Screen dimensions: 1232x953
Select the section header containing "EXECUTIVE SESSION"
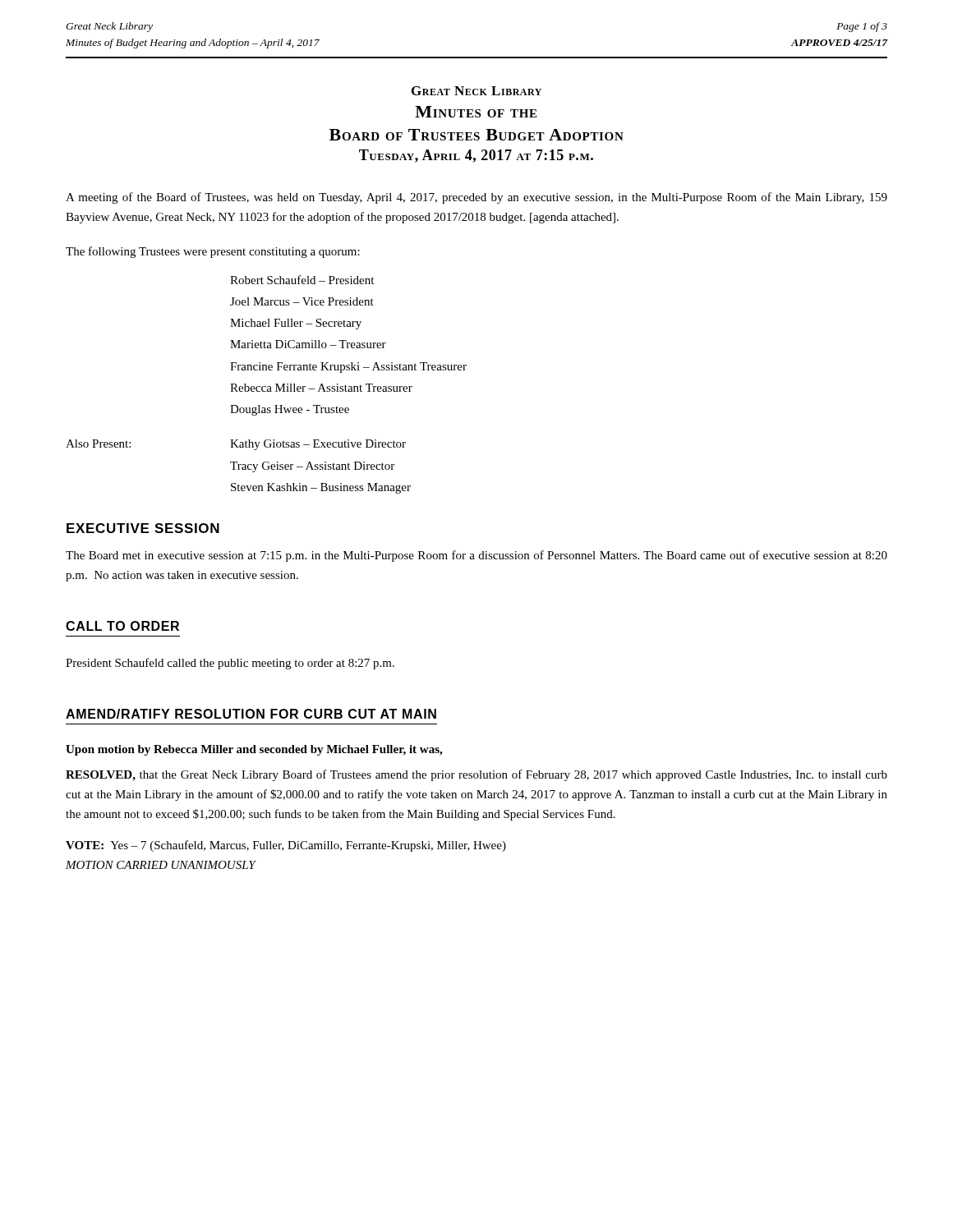tap(143, 529)
